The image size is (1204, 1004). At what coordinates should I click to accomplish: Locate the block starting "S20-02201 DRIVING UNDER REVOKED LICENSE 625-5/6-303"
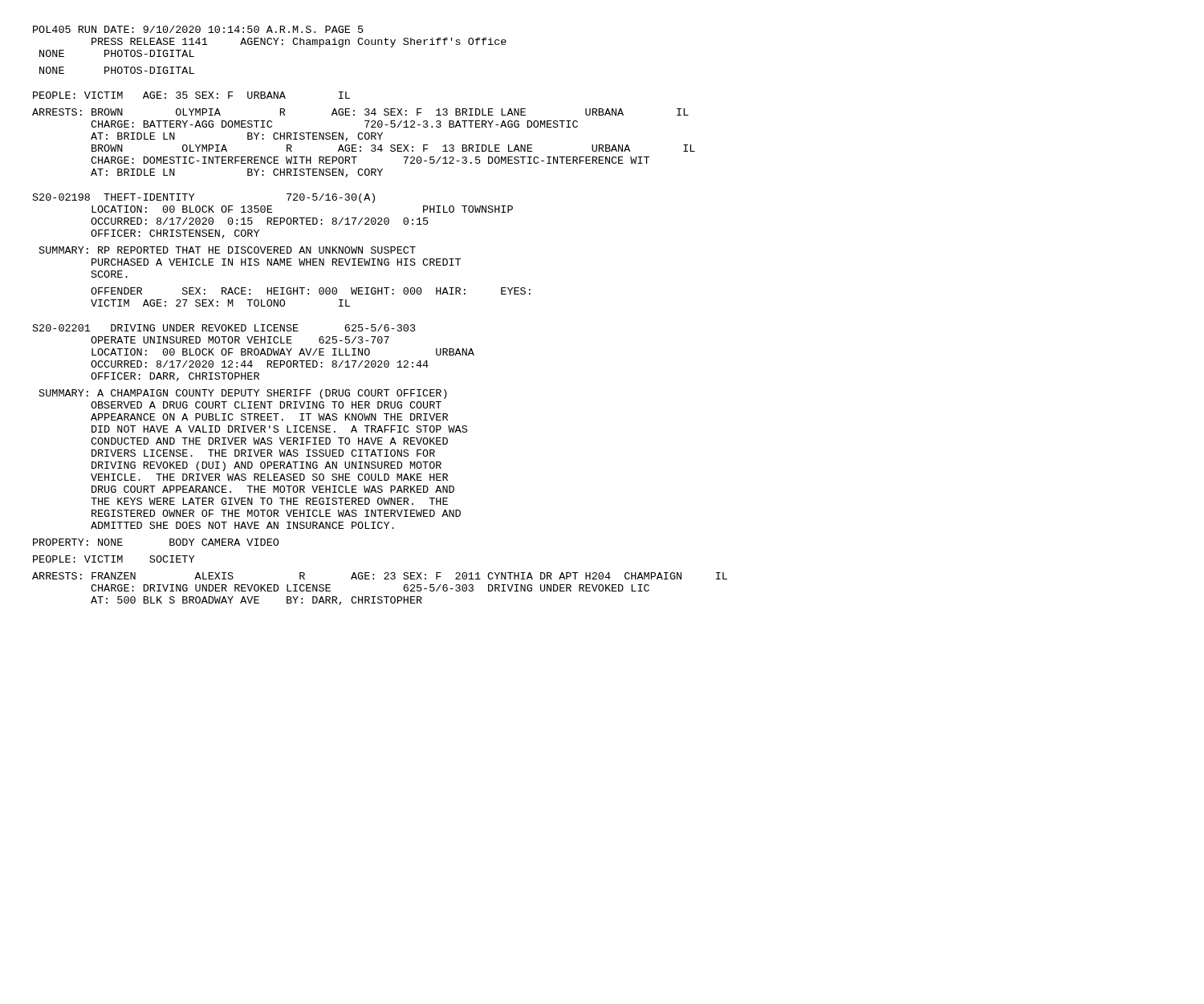[253, 353]
